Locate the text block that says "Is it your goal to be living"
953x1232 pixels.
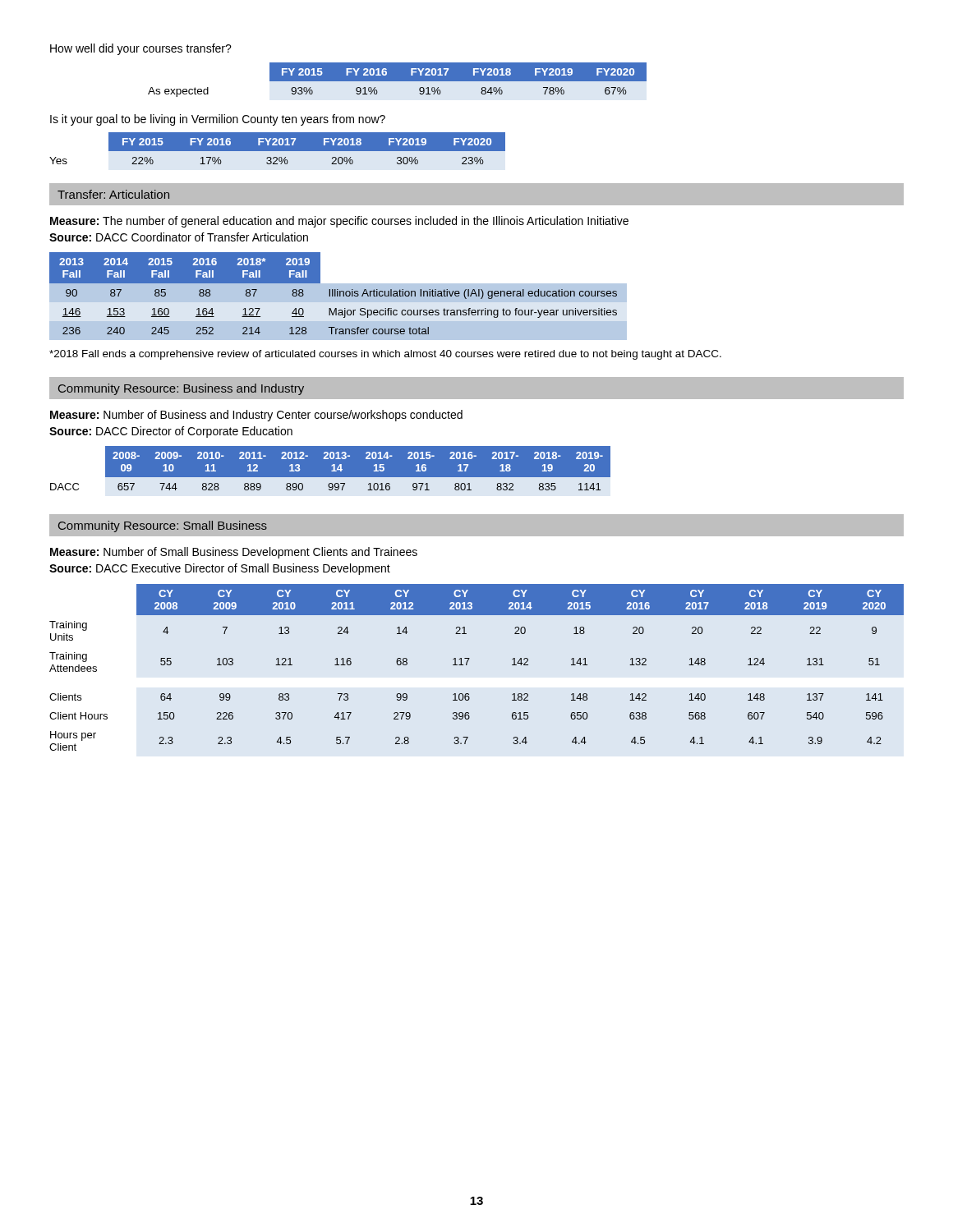point(217,119)
